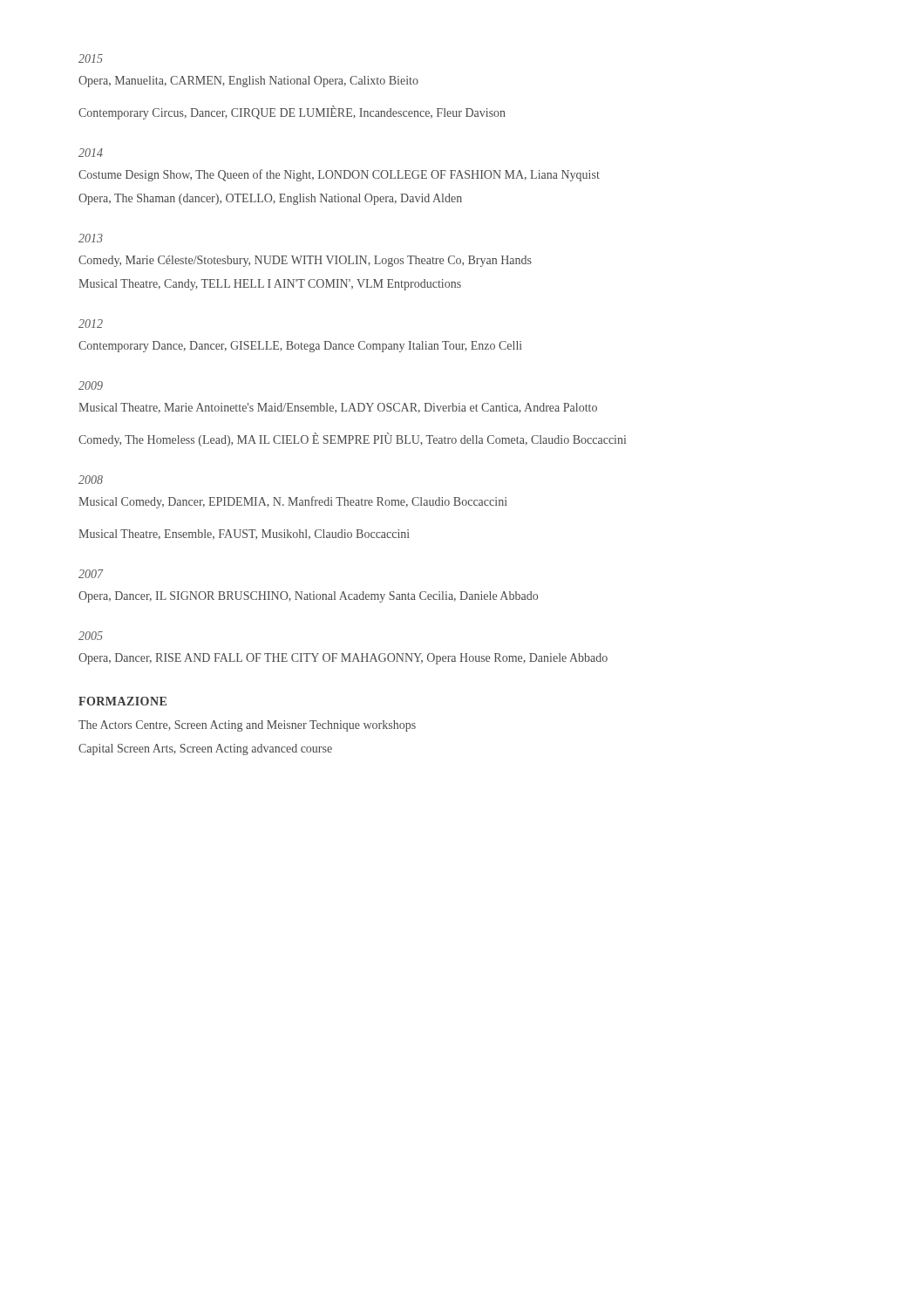Point to the element starting "Comedy, The Homeless (Lead), MA IL"
Image resolution: width=924 pixels, height=1308 pixels.
click(353, 440)
